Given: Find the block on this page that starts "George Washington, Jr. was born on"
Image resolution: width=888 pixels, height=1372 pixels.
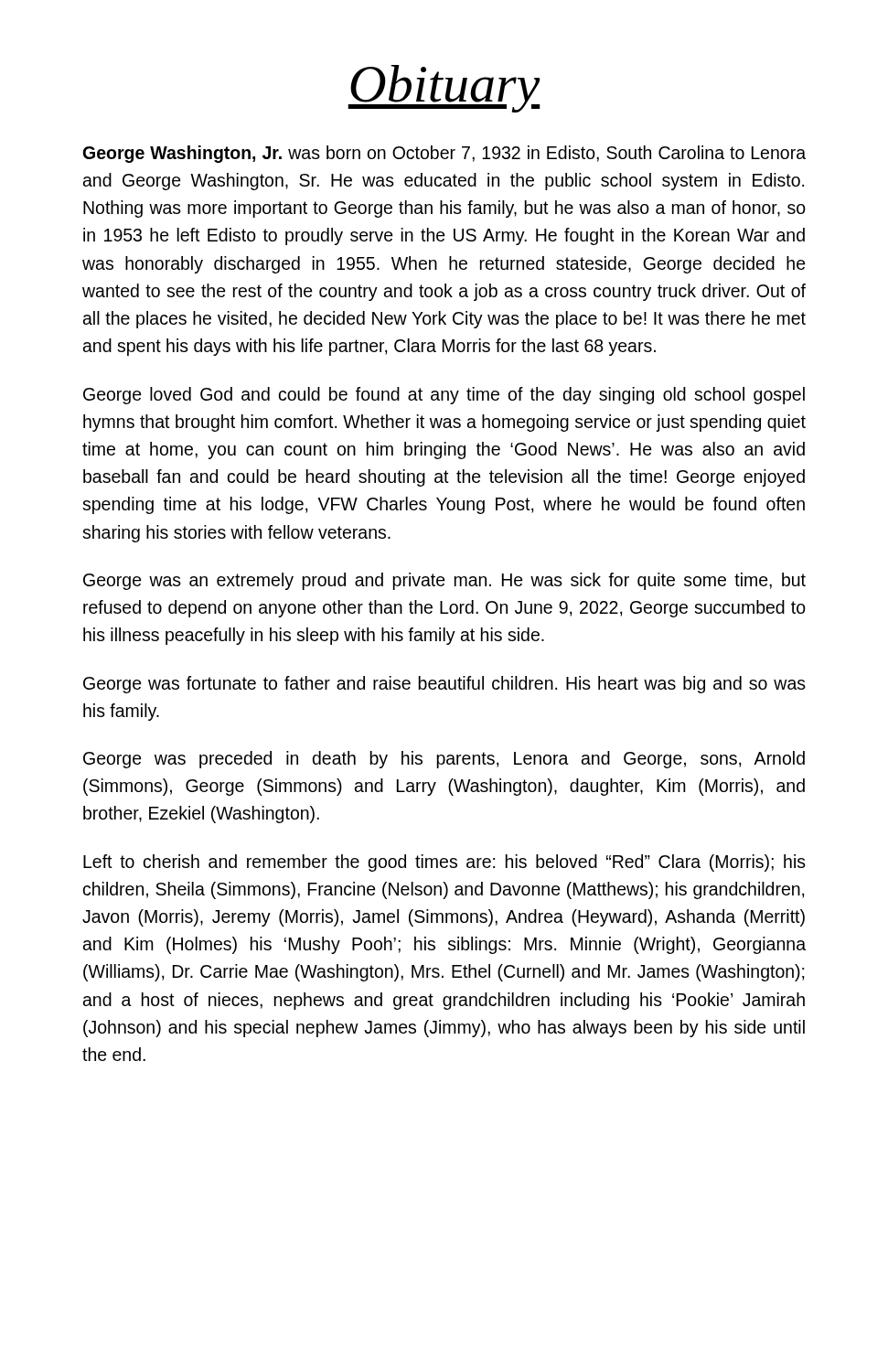Looking at the screenshot, I should coord(444,249).
